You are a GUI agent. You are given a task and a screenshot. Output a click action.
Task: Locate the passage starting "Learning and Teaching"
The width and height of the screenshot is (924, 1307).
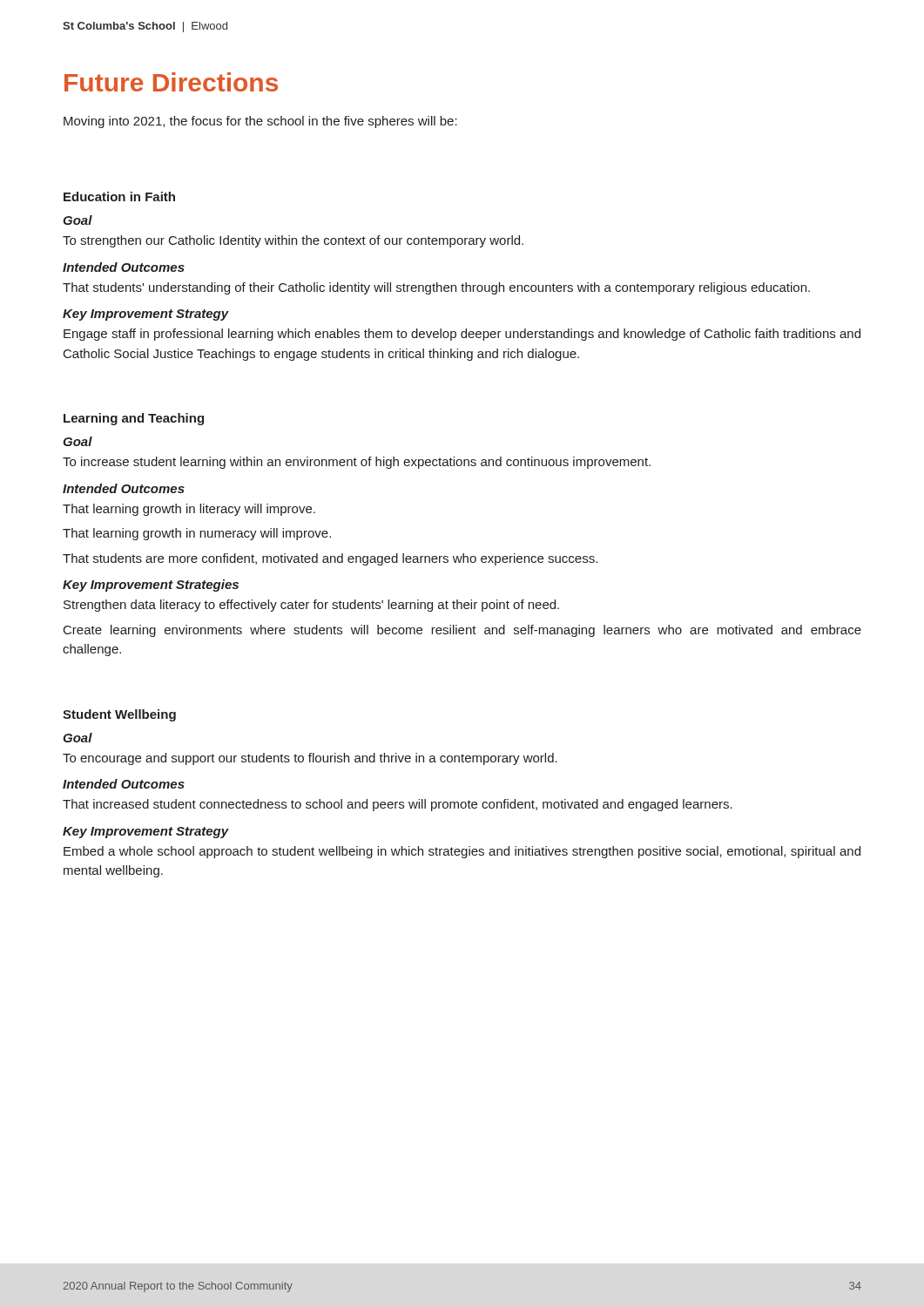134,418
